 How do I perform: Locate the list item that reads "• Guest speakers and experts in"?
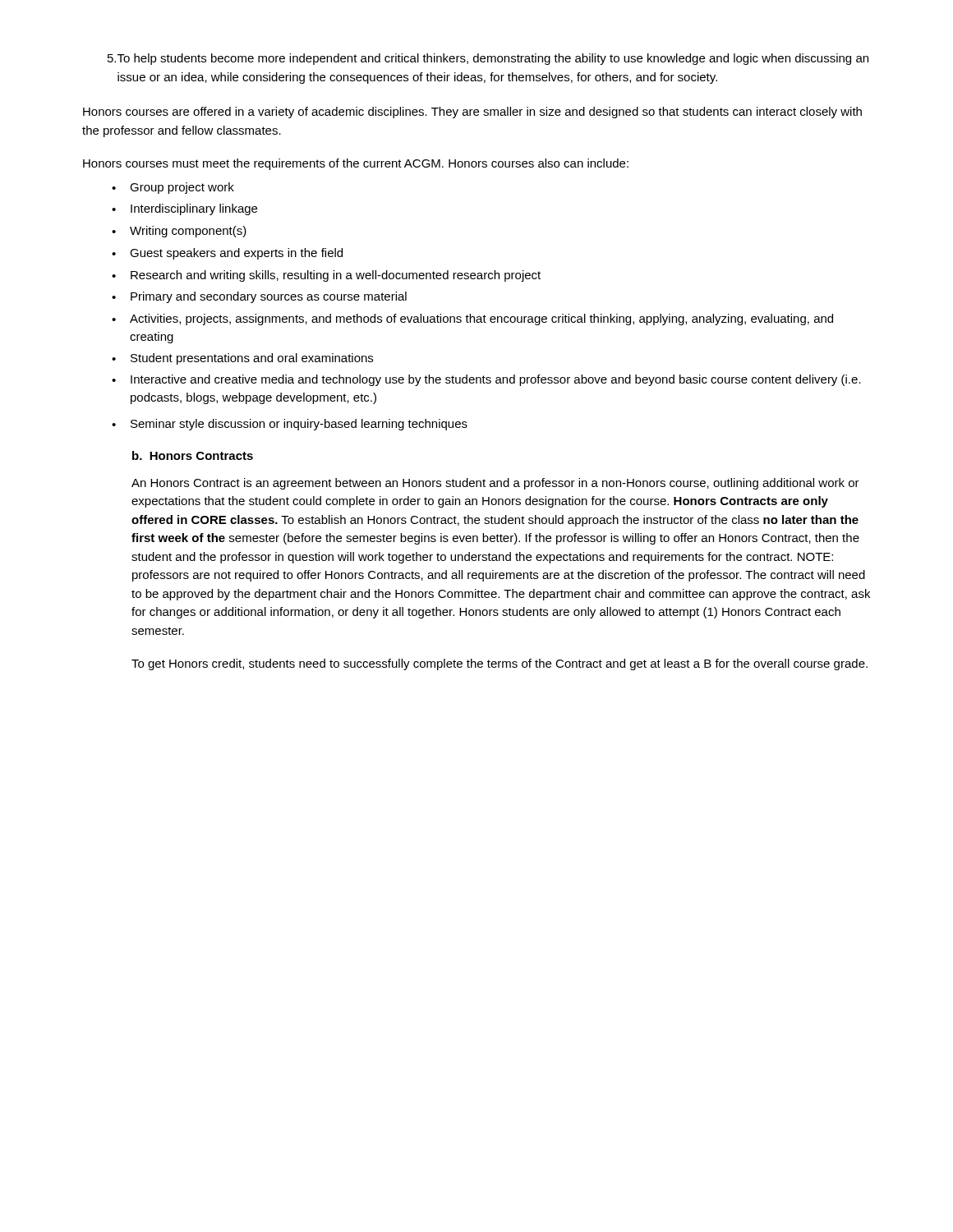(227, 254)
